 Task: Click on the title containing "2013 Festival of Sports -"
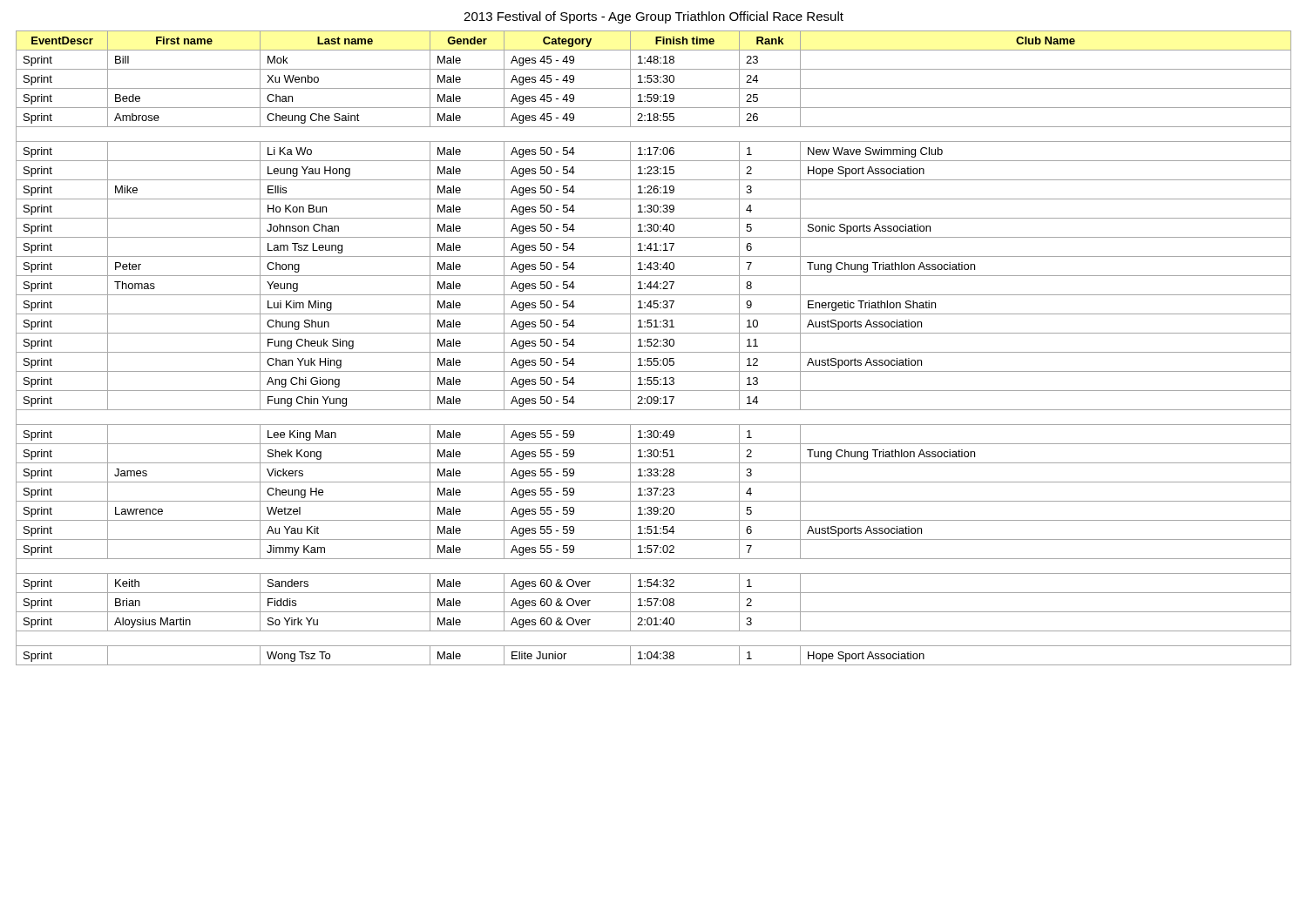[x=654, y=16]
